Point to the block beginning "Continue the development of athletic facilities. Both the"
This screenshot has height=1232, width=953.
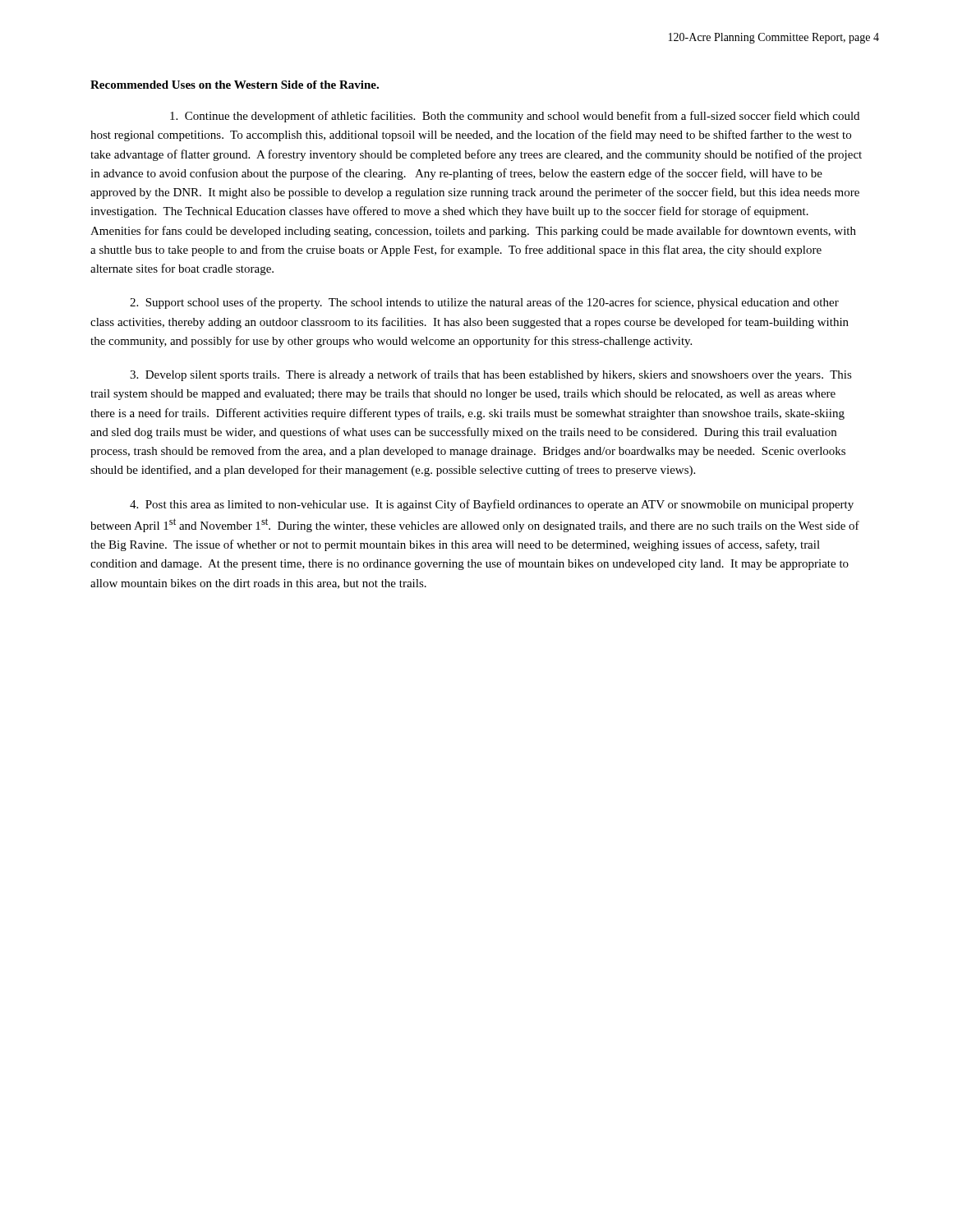pyautogui.click(x=476, y=193)
